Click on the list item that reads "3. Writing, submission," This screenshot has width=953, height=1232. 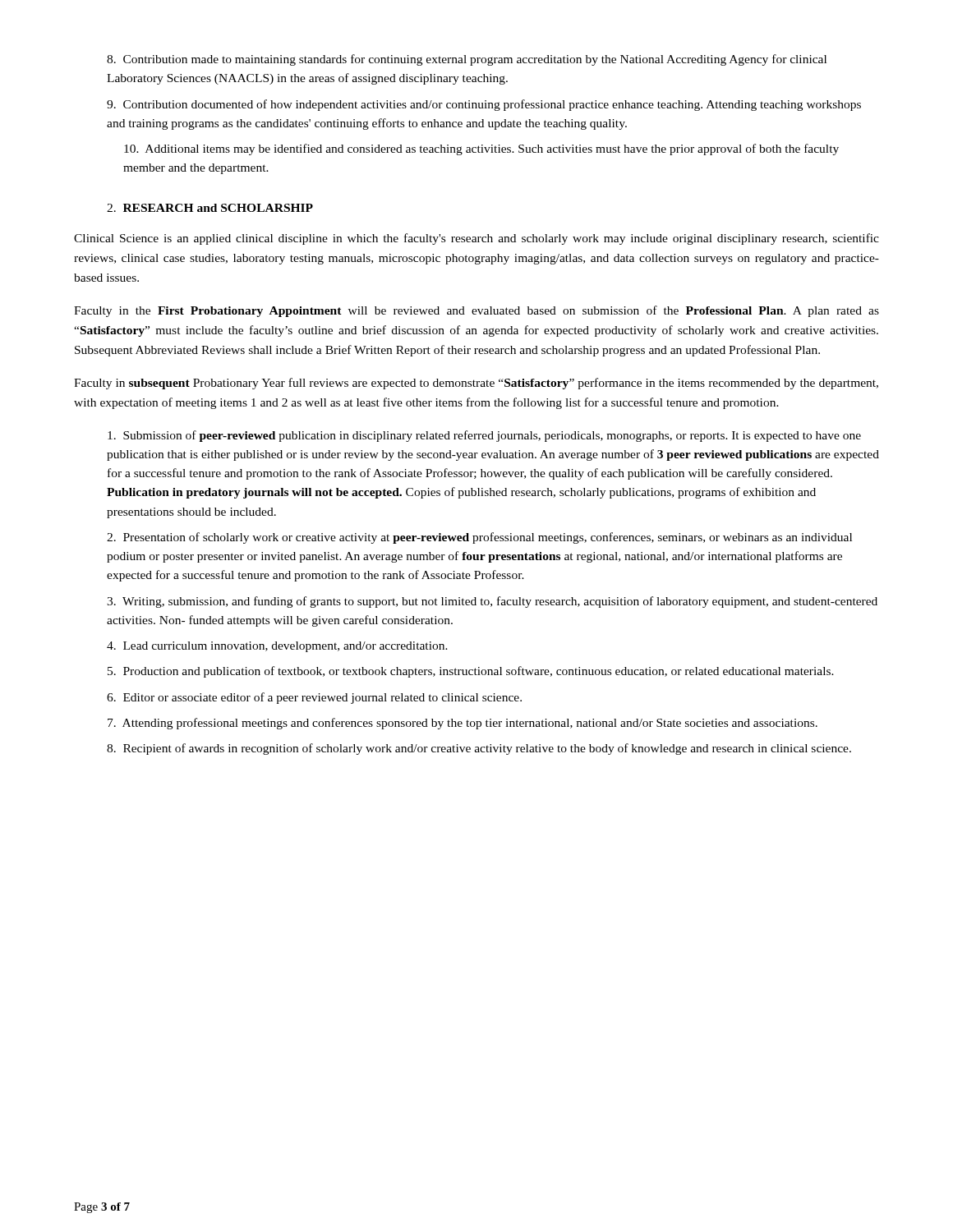point(492,610)
